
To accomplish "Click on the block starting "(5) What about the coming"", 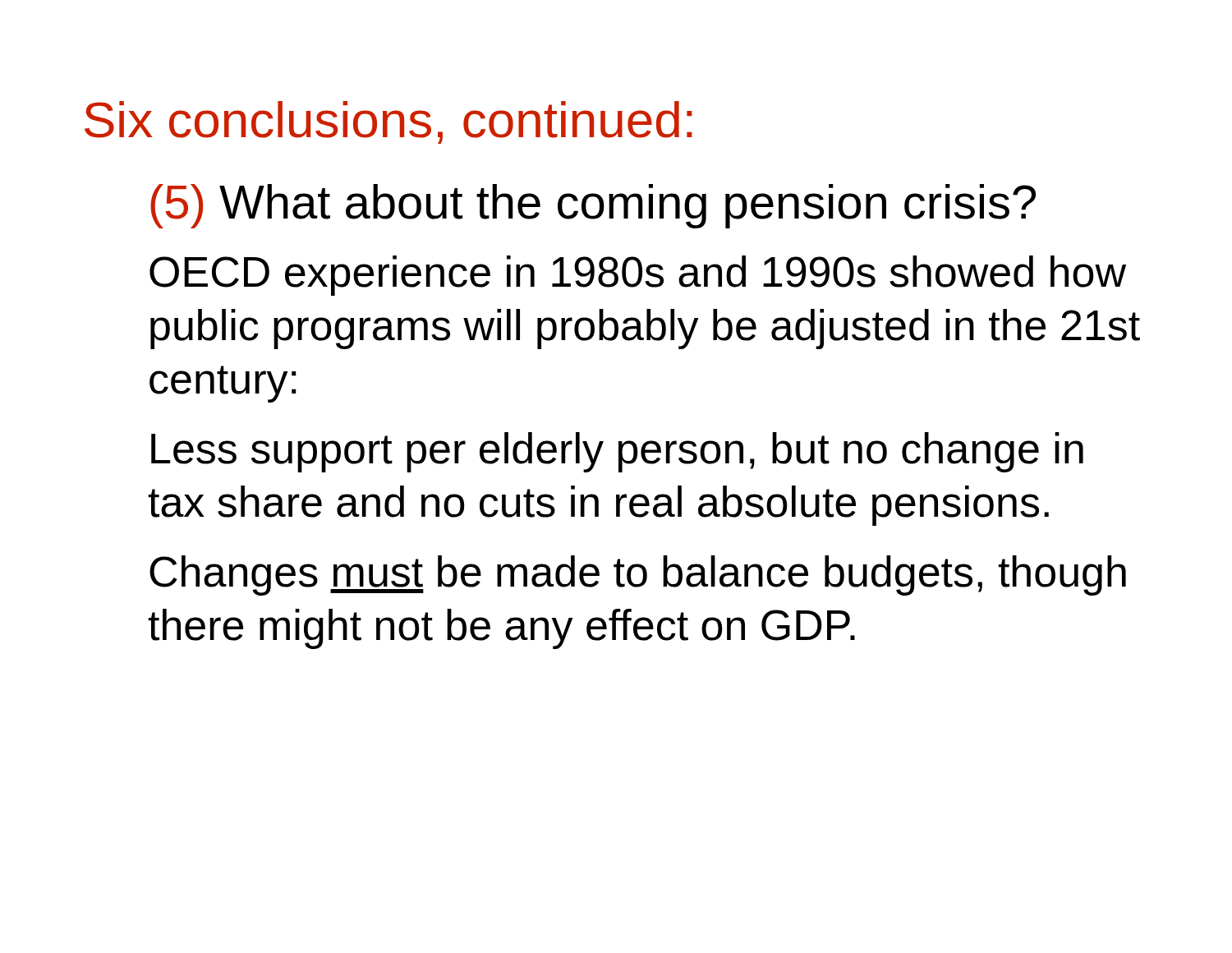I will [649, 202].
